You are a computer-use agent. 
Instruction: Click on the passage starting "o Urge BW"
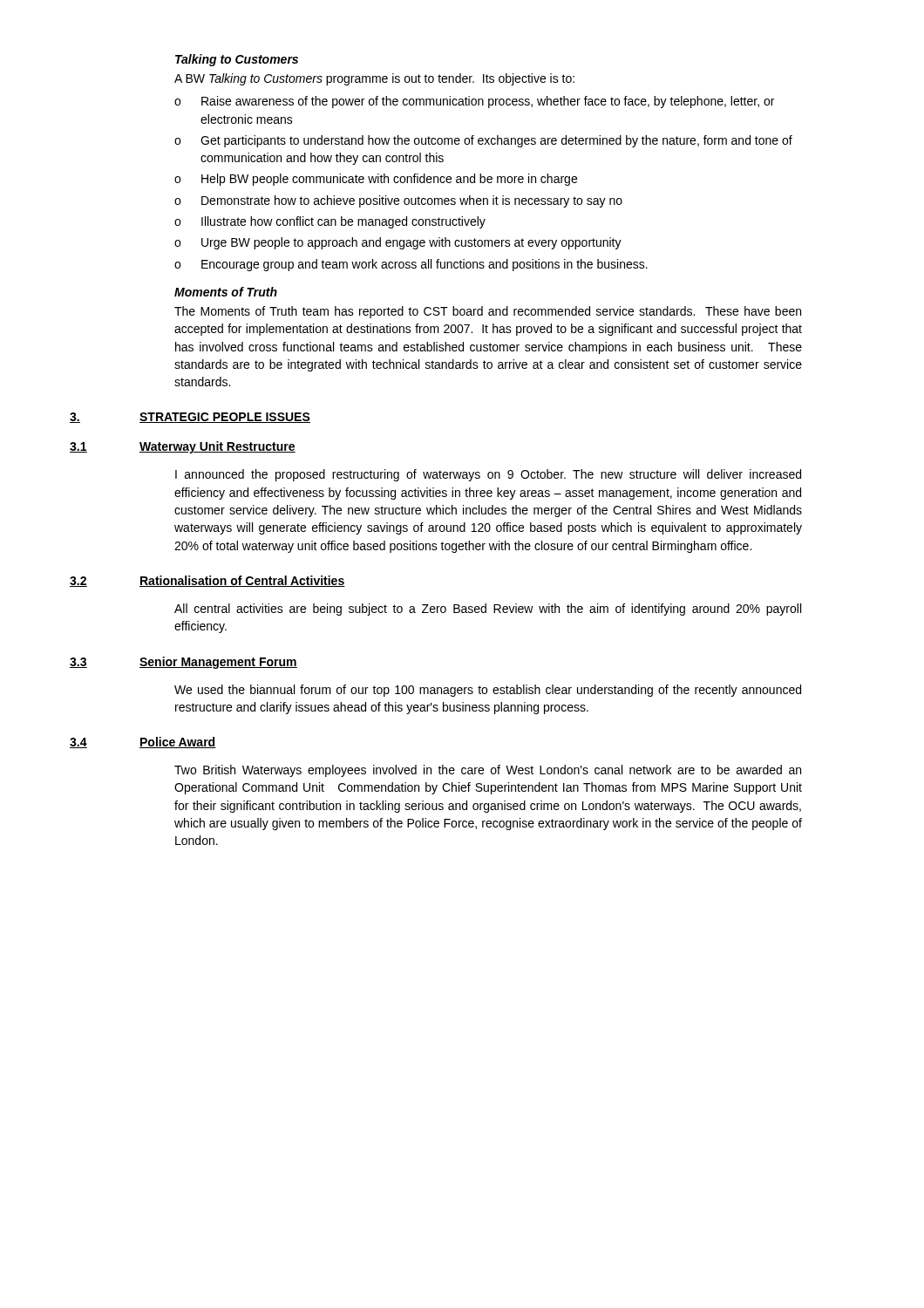coord(488,243)
